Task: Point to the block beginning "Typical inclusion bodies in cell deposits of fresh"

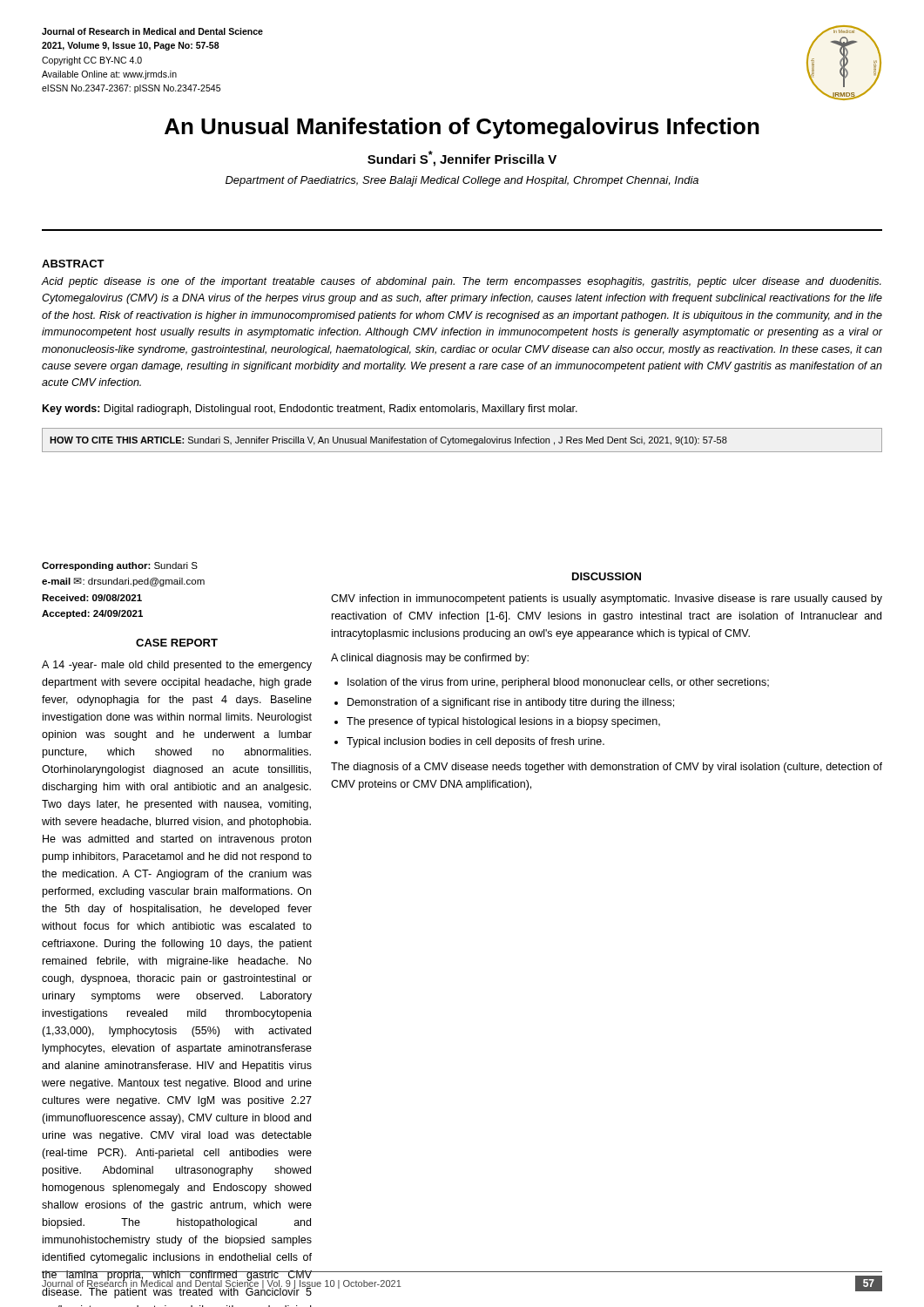Action: pos(476,741)
